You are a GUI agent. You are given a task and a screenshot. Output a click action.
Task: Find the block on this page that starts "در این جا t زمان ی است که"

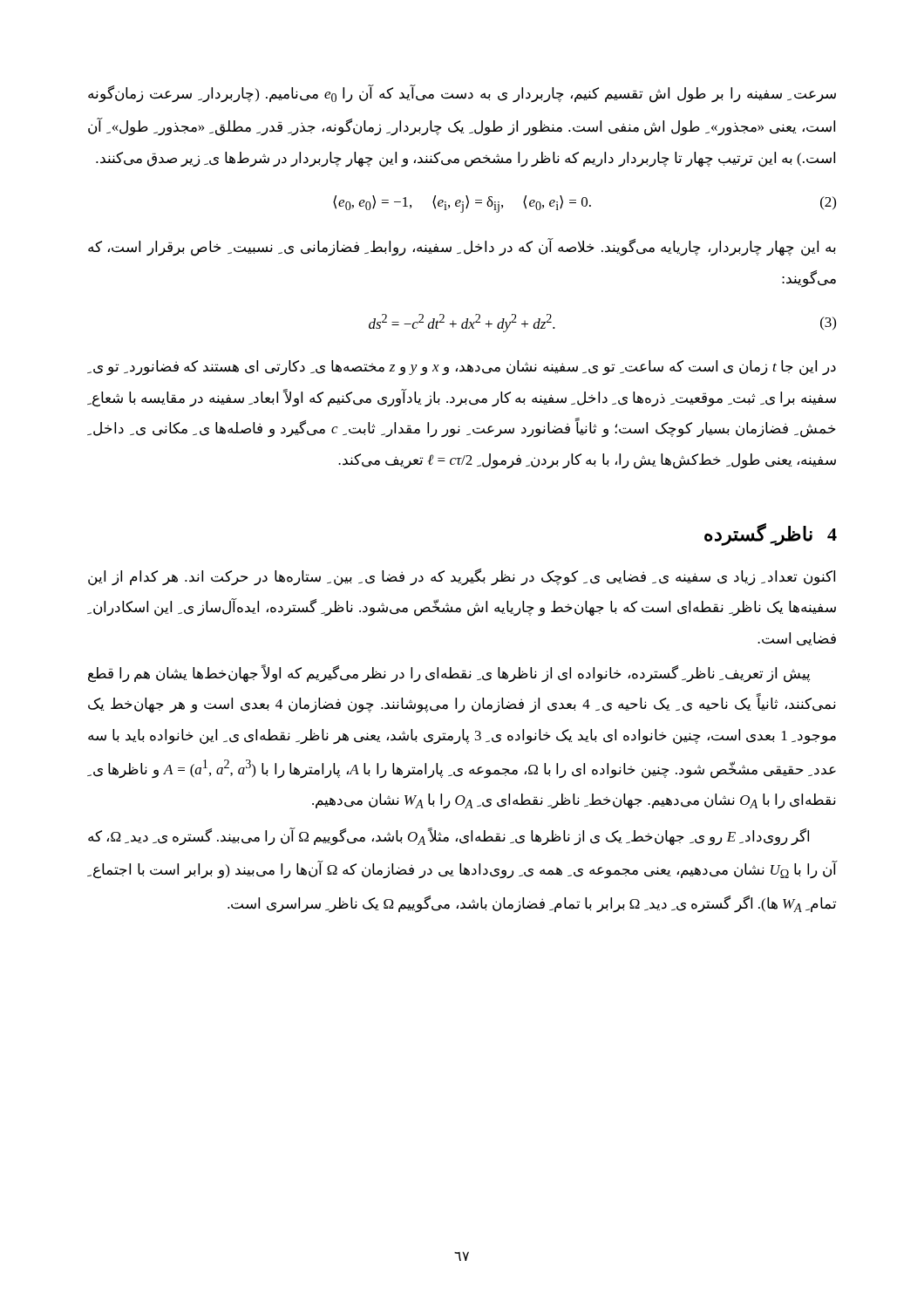[462, 413]
